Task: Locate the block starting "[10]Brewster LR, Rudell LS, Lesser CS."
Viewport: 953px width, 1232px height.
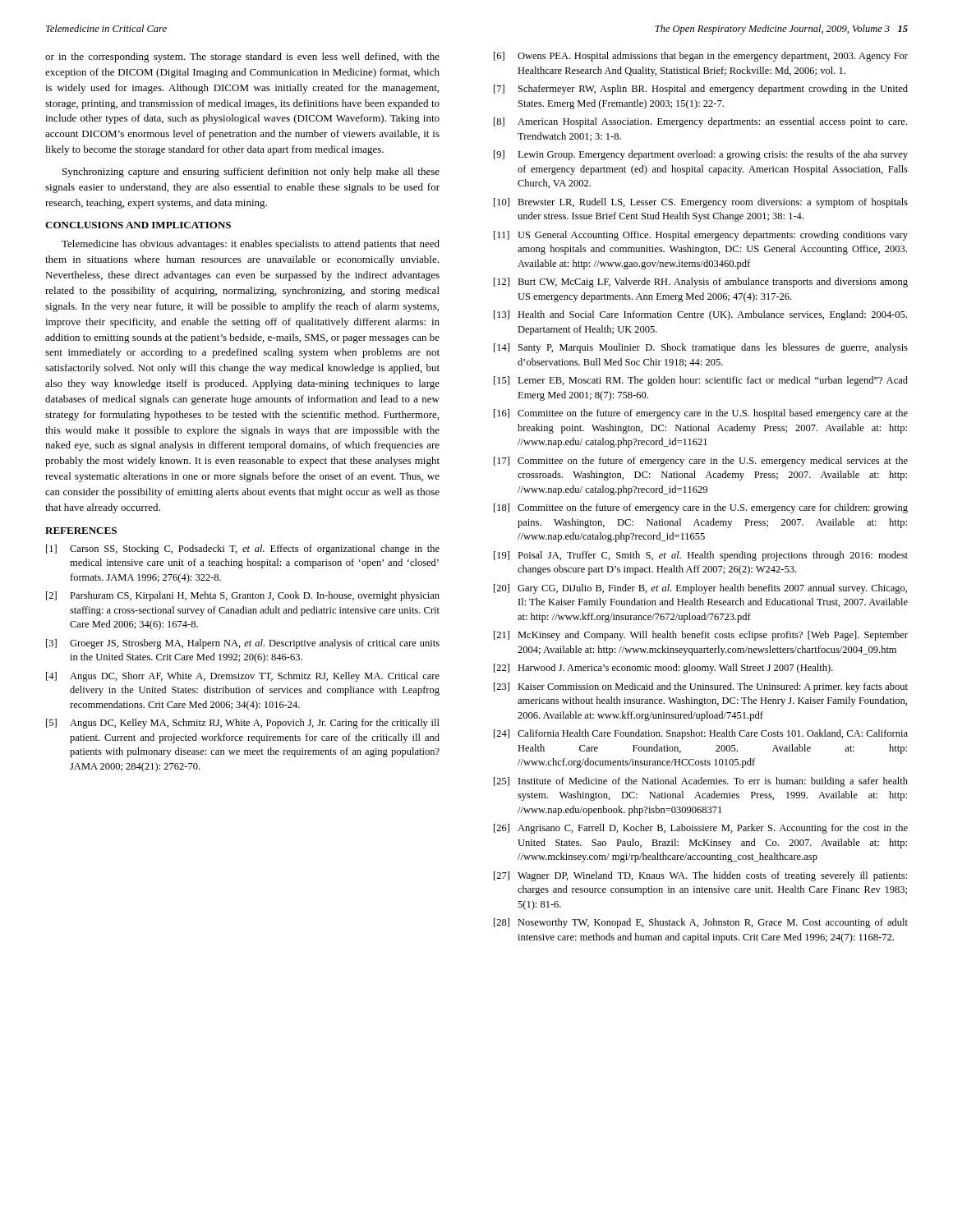Action: click(700, 209)
